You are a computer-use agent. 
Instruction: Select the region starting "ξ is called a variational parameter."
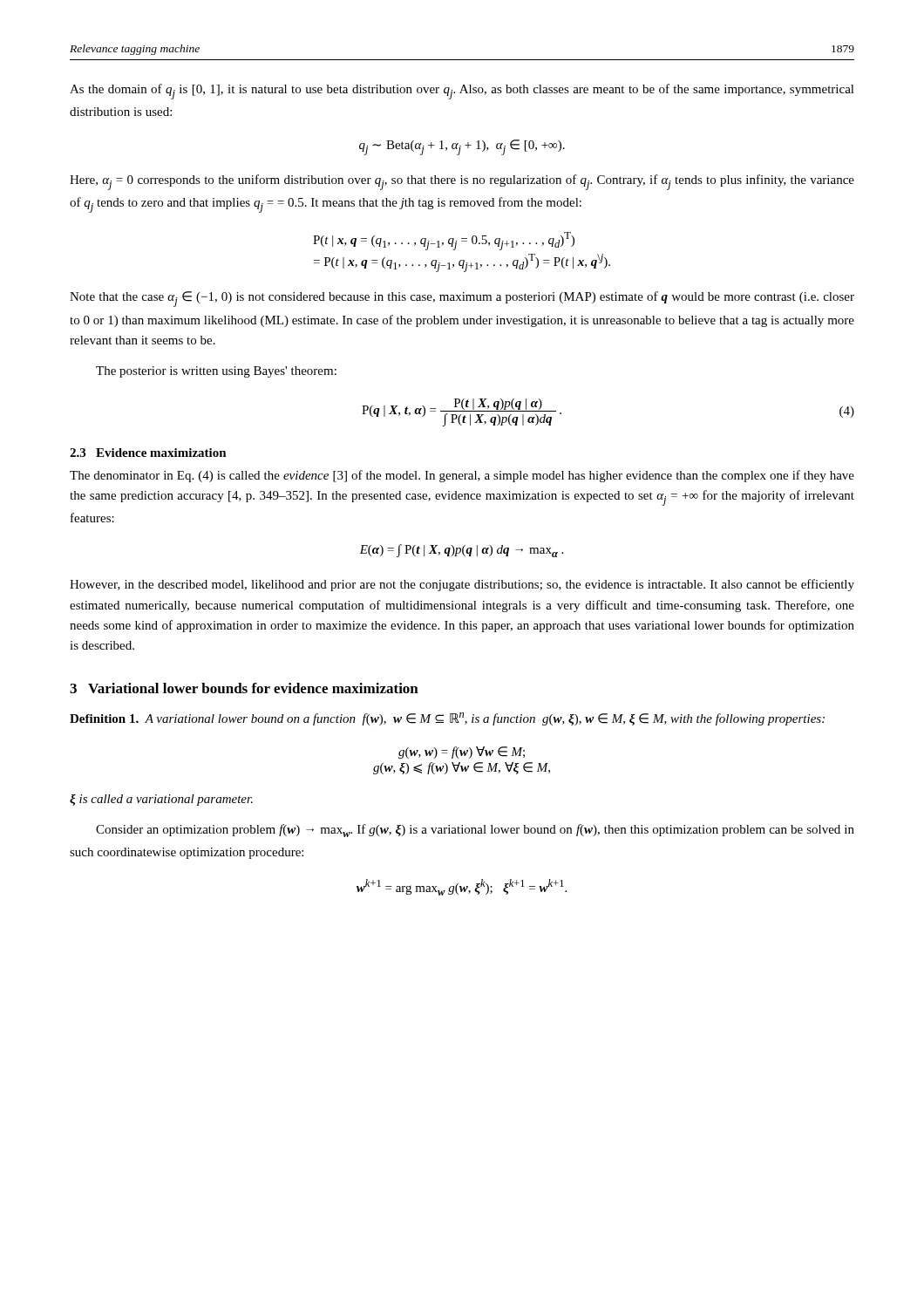pos(462,826)
